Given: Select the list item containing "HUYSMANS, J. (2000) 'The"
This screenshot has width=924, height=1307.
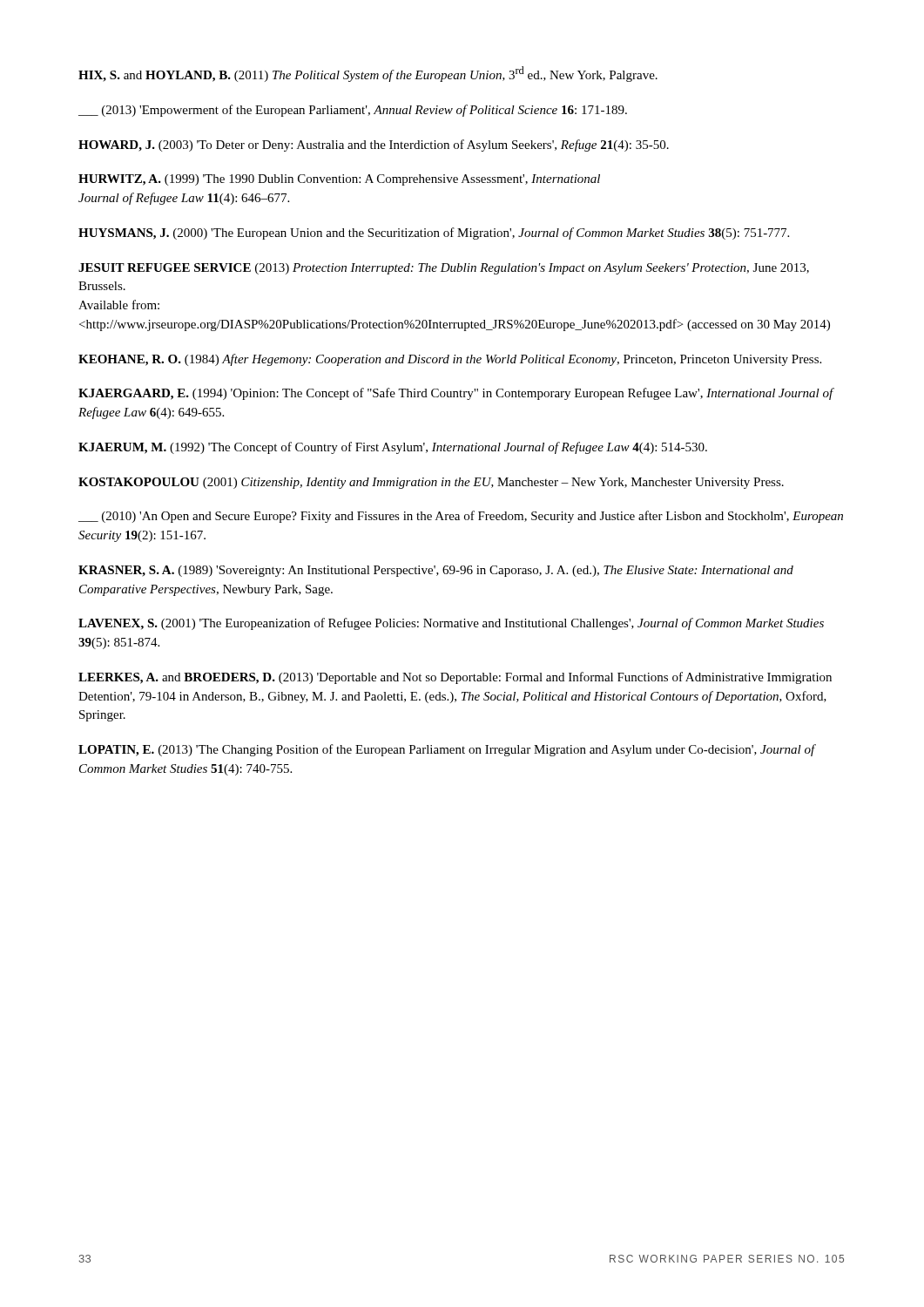Looking at the screenshot, I should pyautogui.click(x=434, y=232).
